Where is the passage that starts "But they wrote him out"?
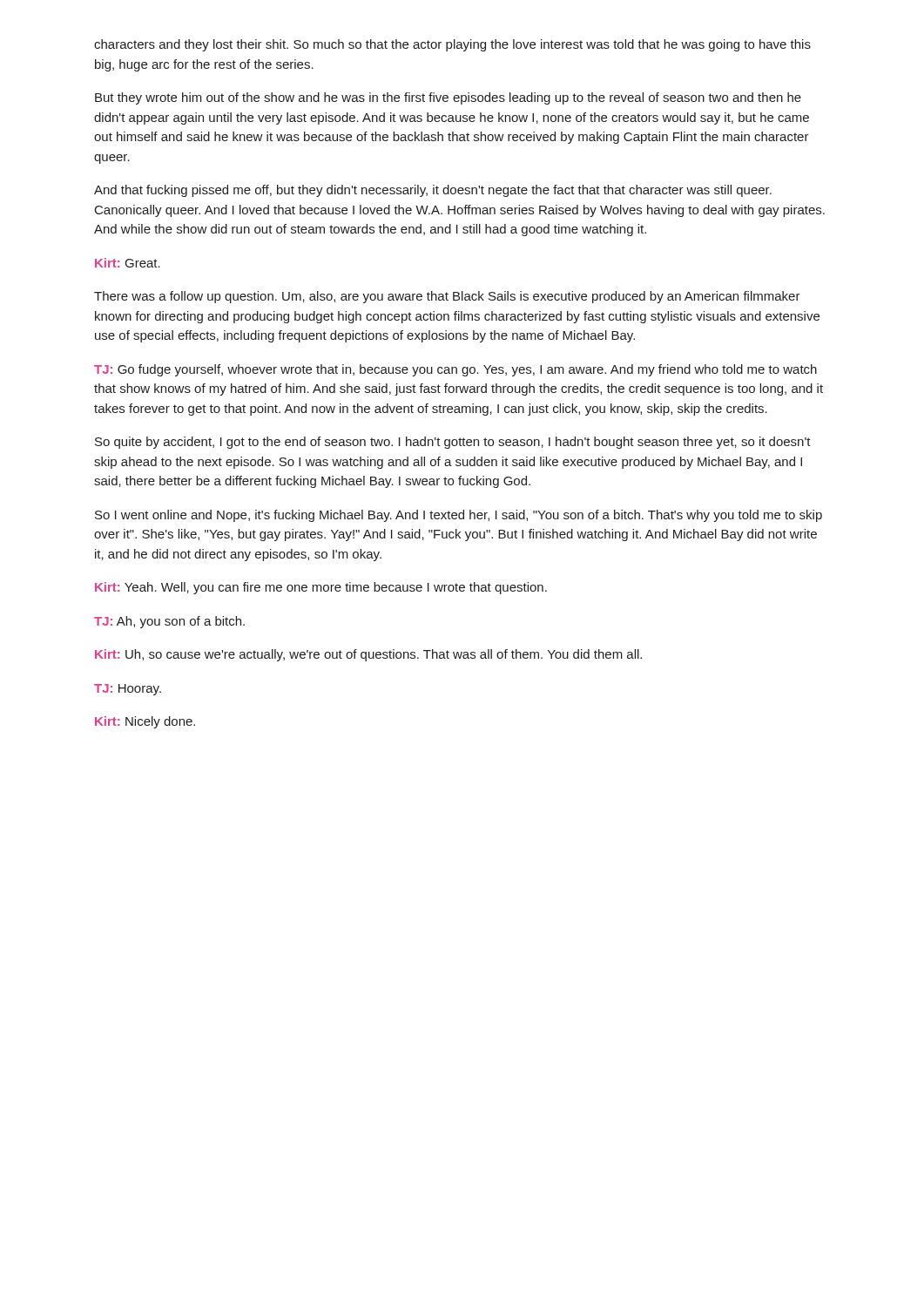The height and width of the screenshot is (1307, 924). tap(452, 127)
